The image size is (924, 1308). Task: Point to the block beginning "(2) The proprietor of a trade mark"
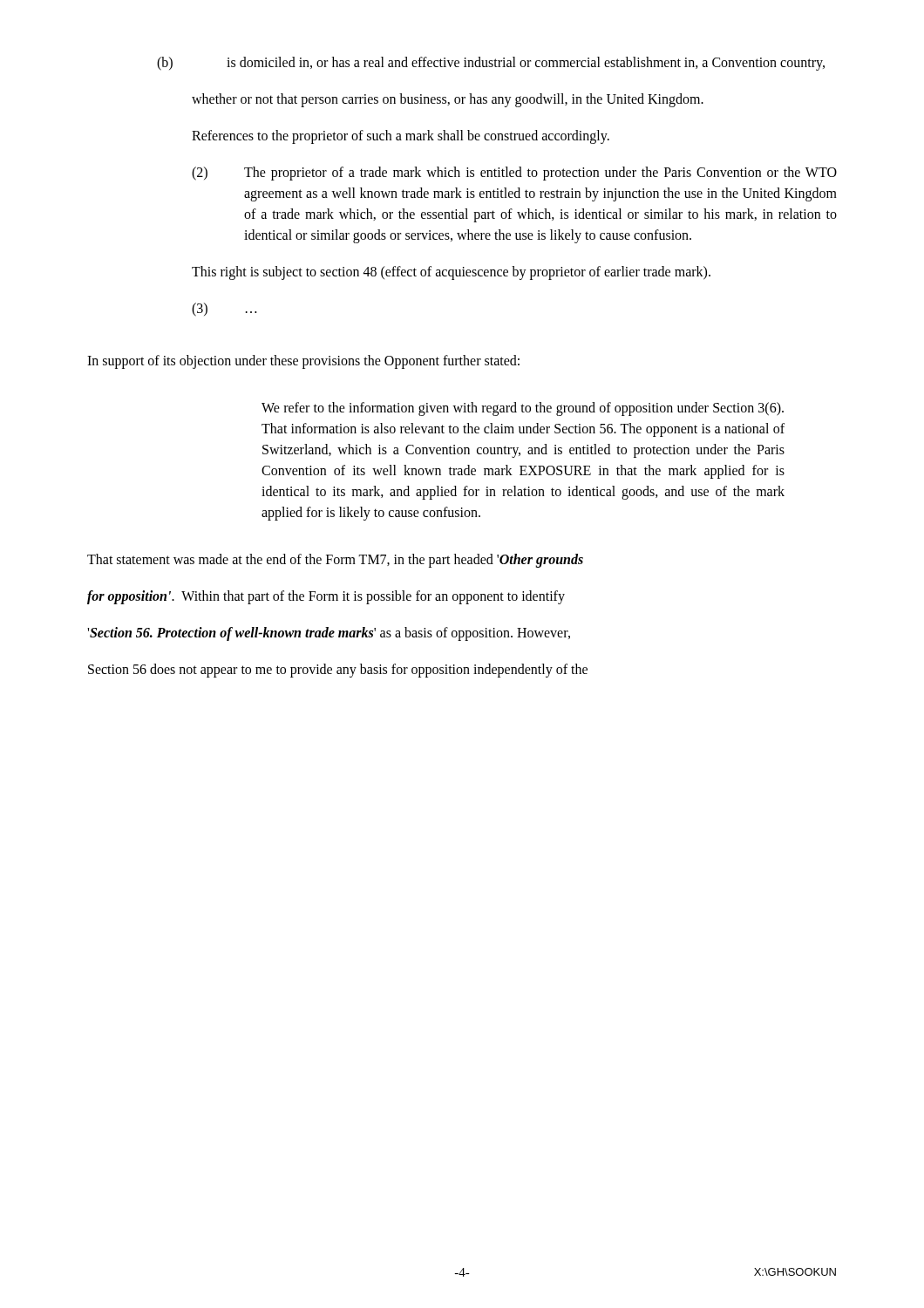click(x=514, y=204)
